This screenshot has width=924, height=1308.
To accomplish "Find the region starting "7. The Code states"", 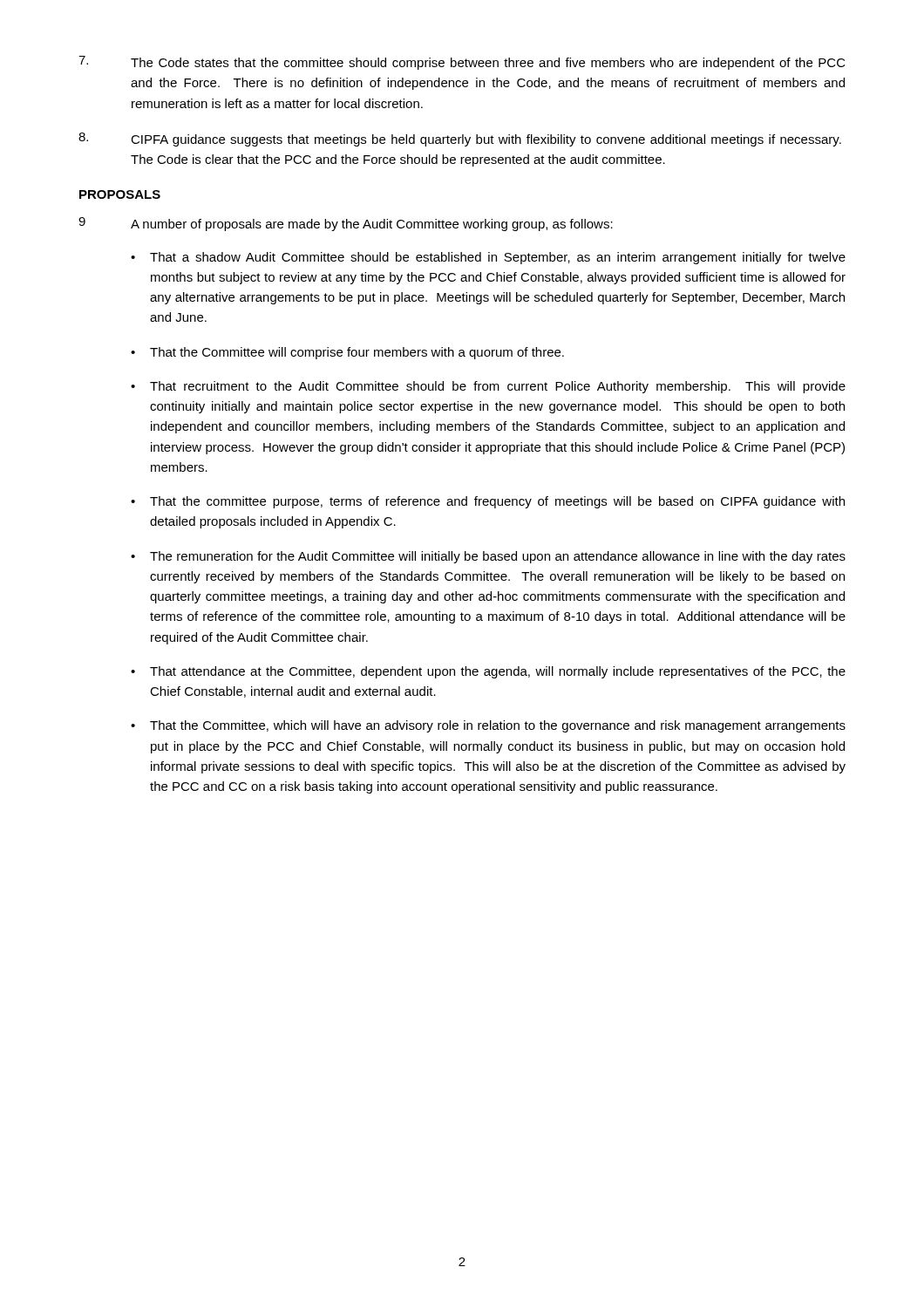I will 462,83.
